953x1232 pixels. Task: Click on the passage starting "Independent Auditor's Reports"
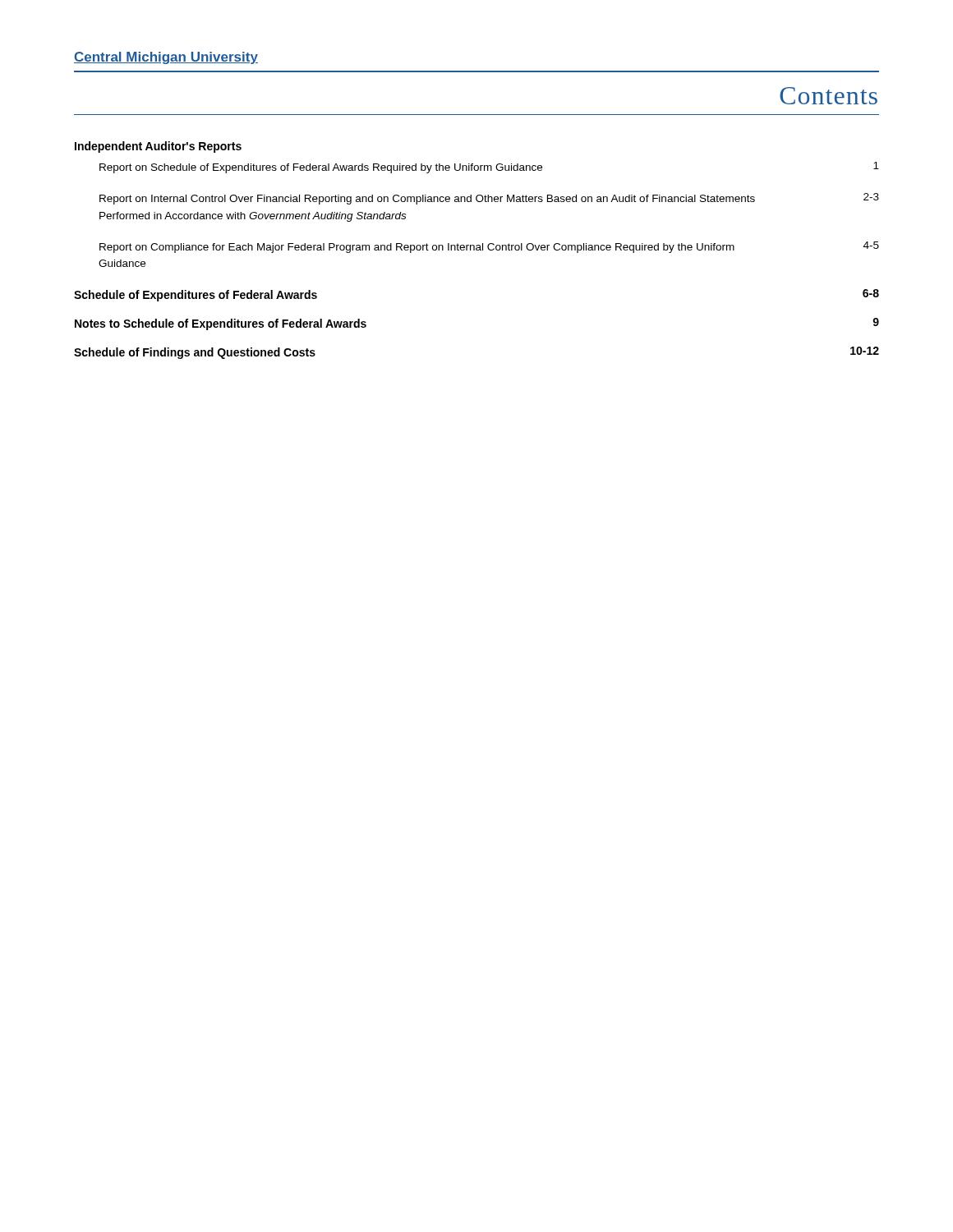(x=158, y=147)
